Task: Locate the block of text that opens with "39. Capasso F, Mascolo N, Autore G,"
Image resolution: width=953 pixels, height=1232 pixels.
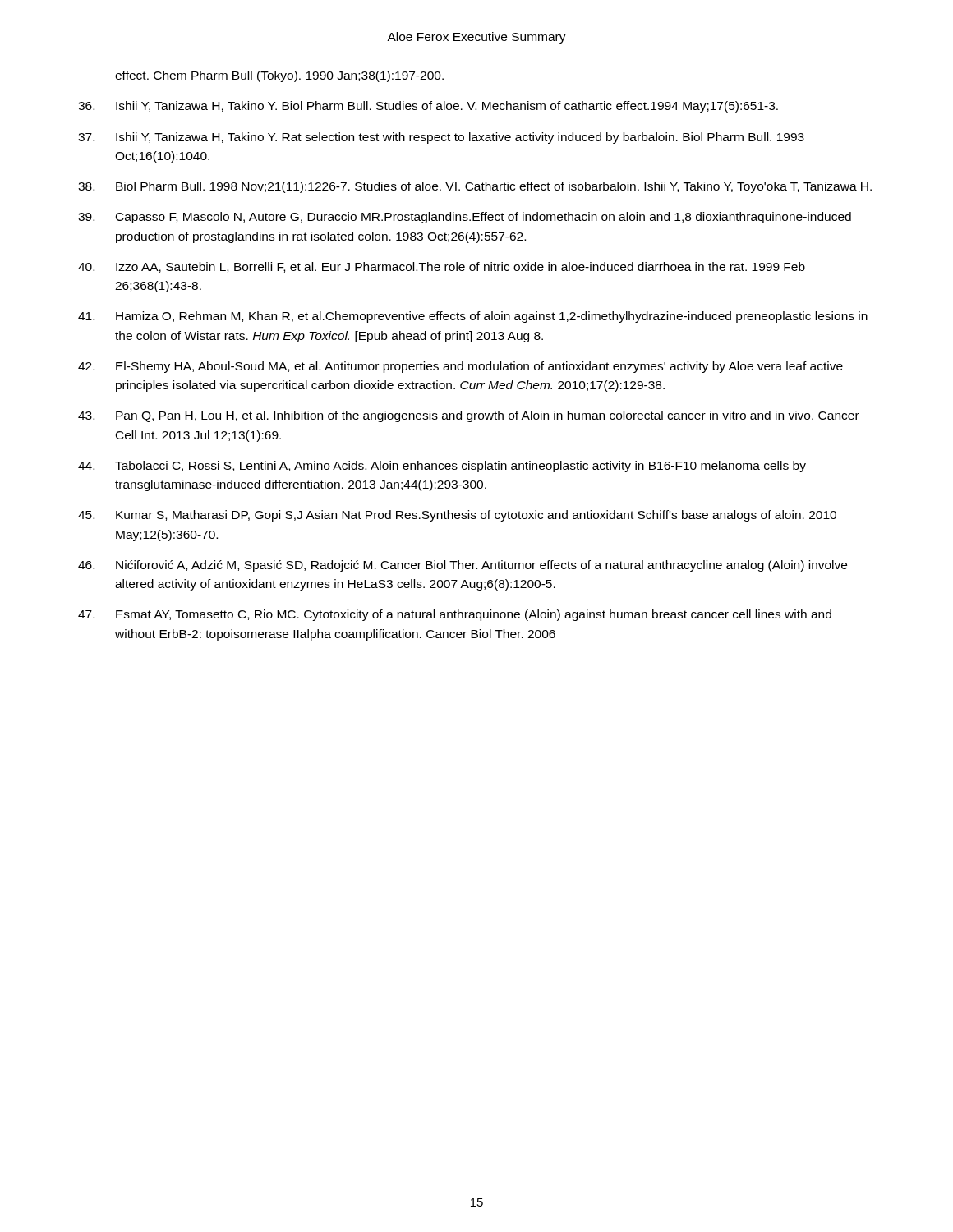Action: click(x=476, y=226)
